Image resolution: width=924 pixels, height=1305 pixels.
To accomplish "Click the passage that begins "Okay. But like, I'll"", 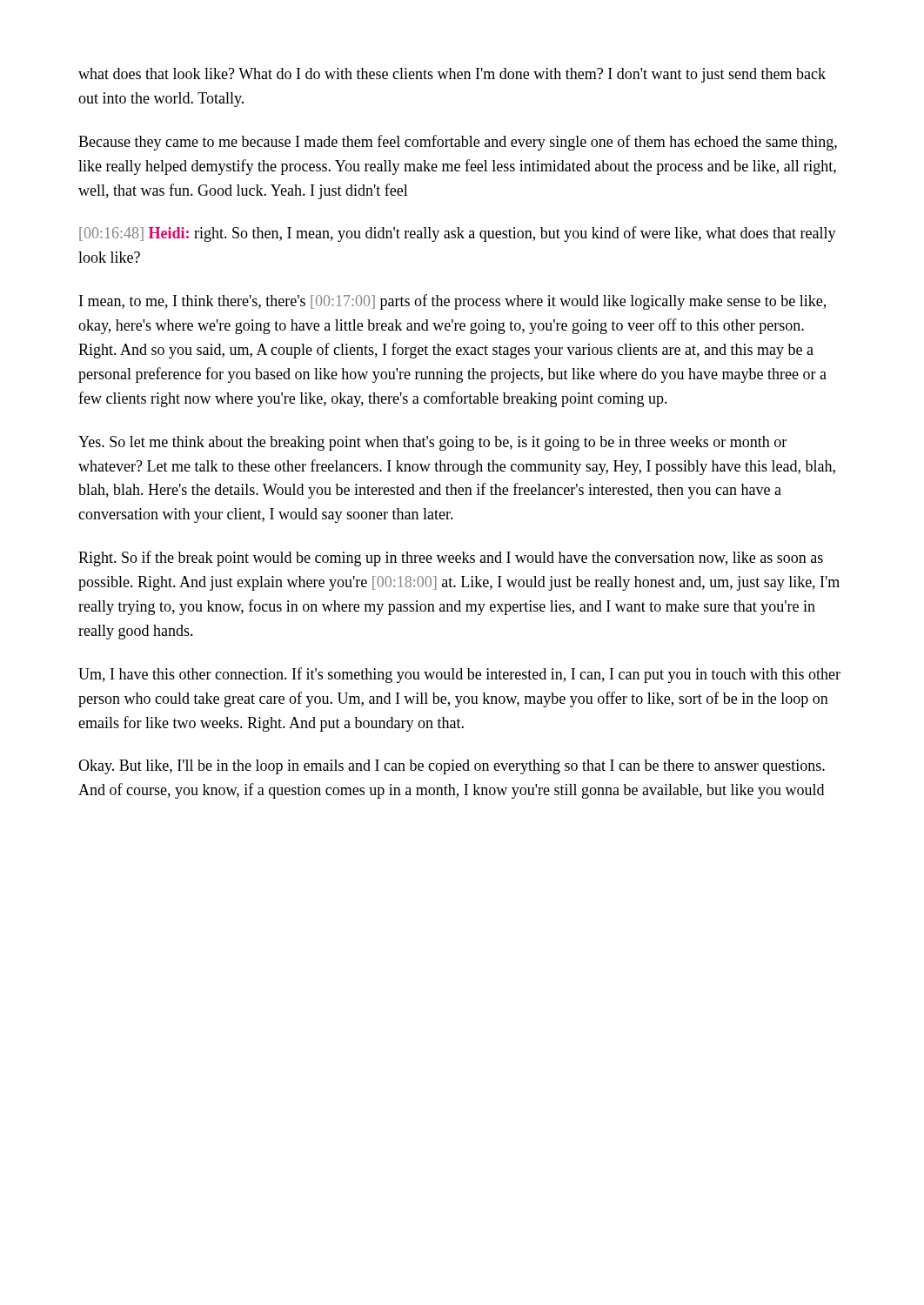I will click(x=452, y=778).
